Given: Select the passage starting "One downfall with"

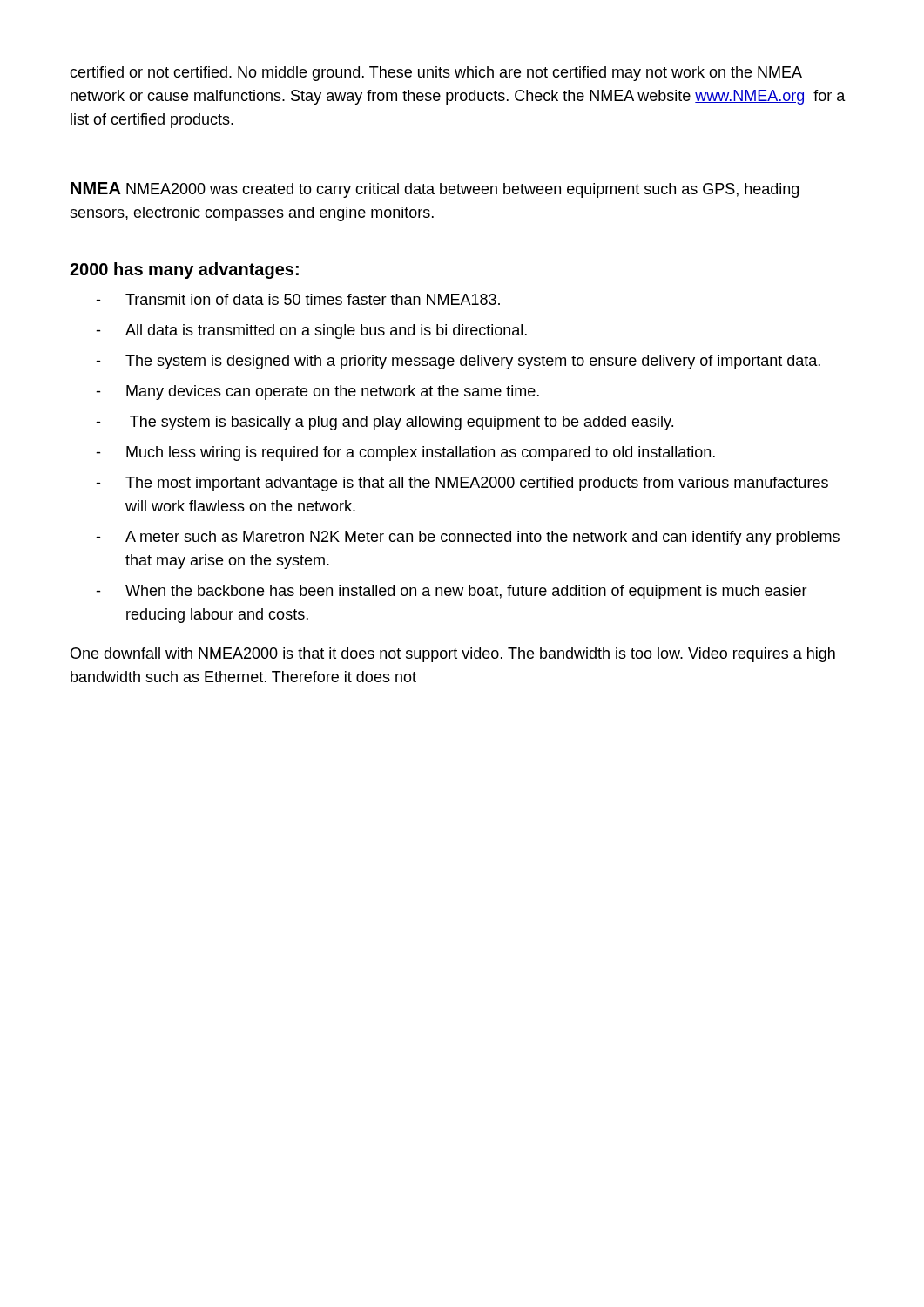Looking at the screenshot, I should click(x=453, y=665).
